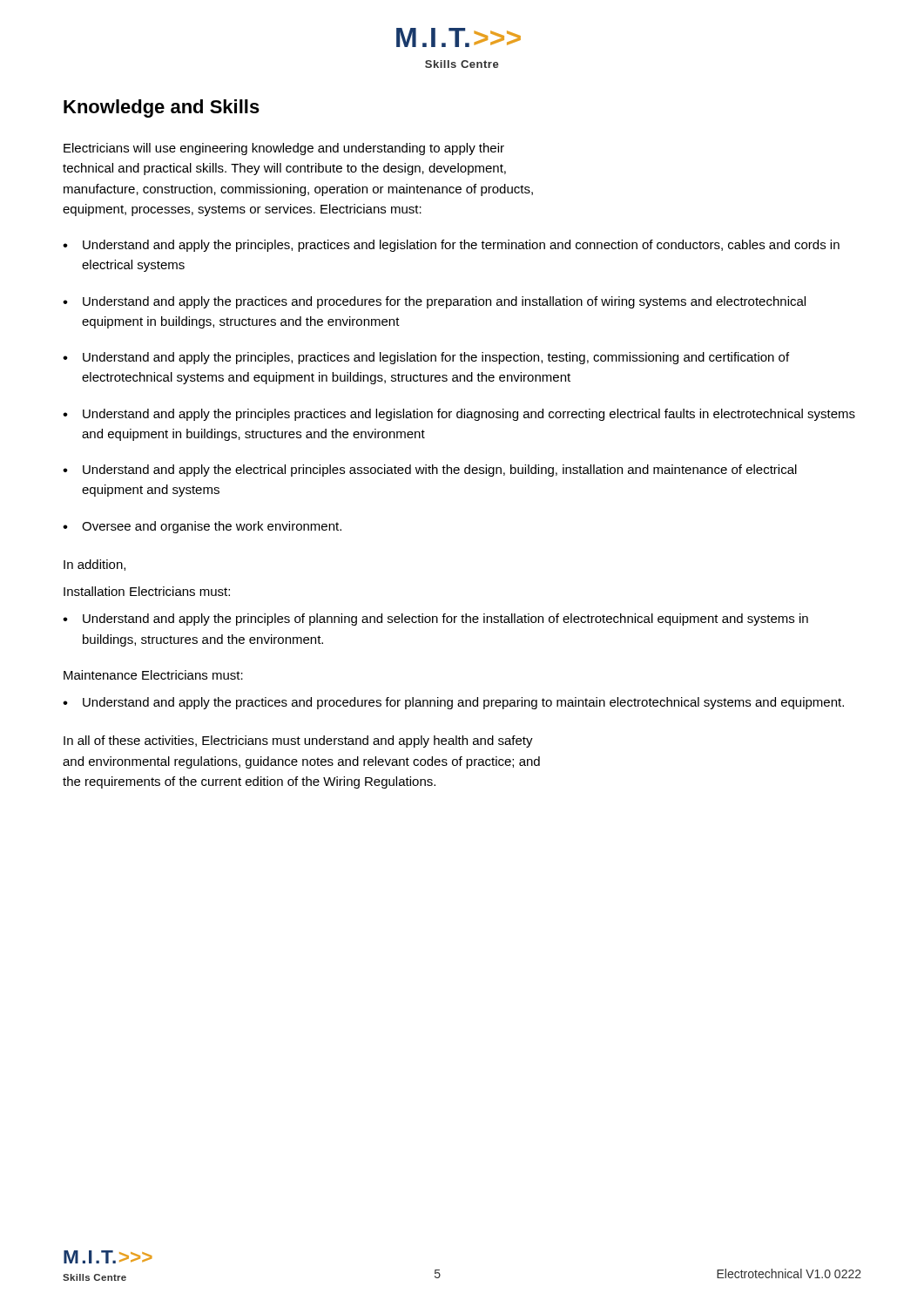Screen dimensions: 1307x924
Task: Click on the element starting "Installation Electricians must:"
Action: pyautogui.click(x=147, y=591)
